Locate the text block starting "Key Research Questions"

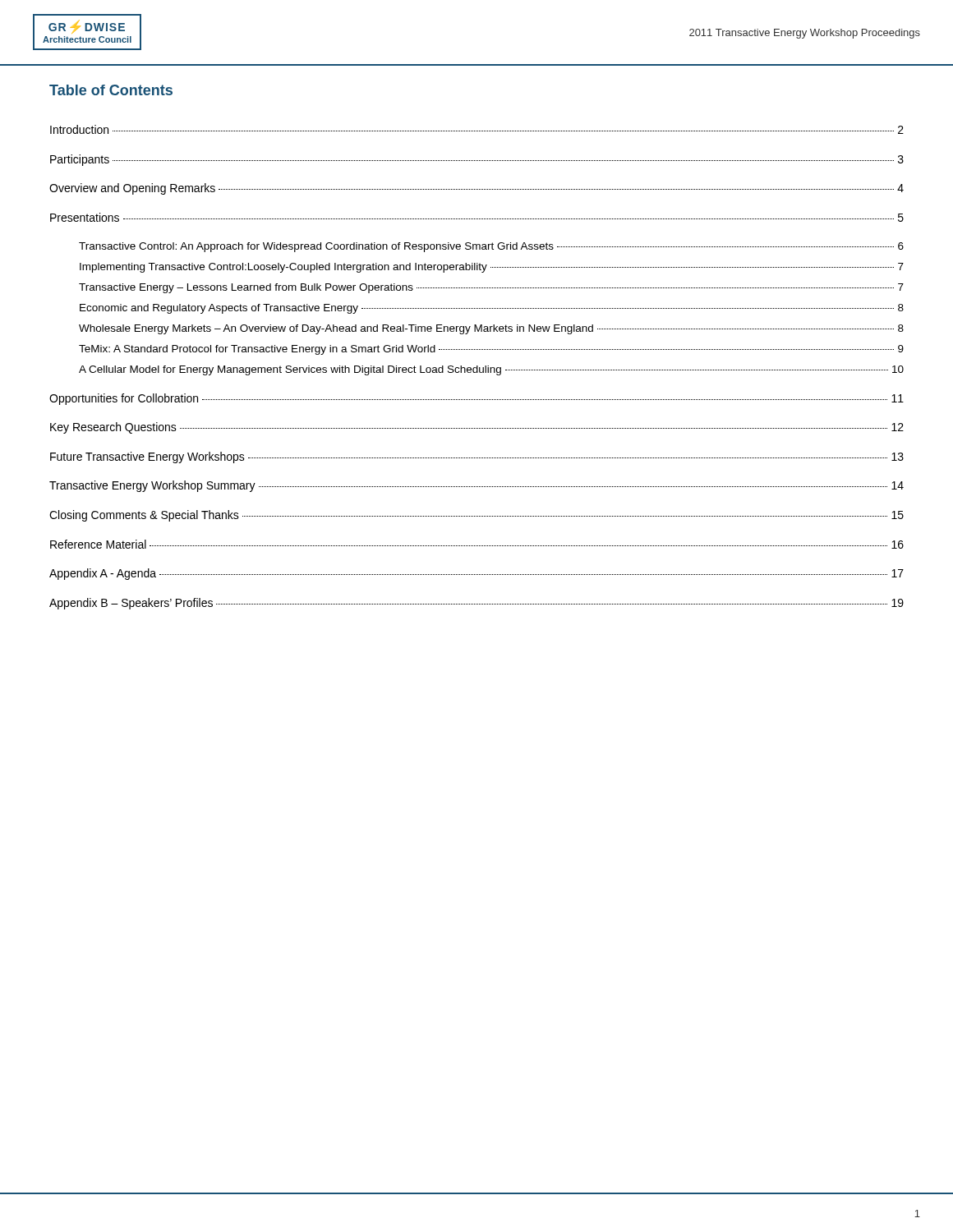pos(476,428)
